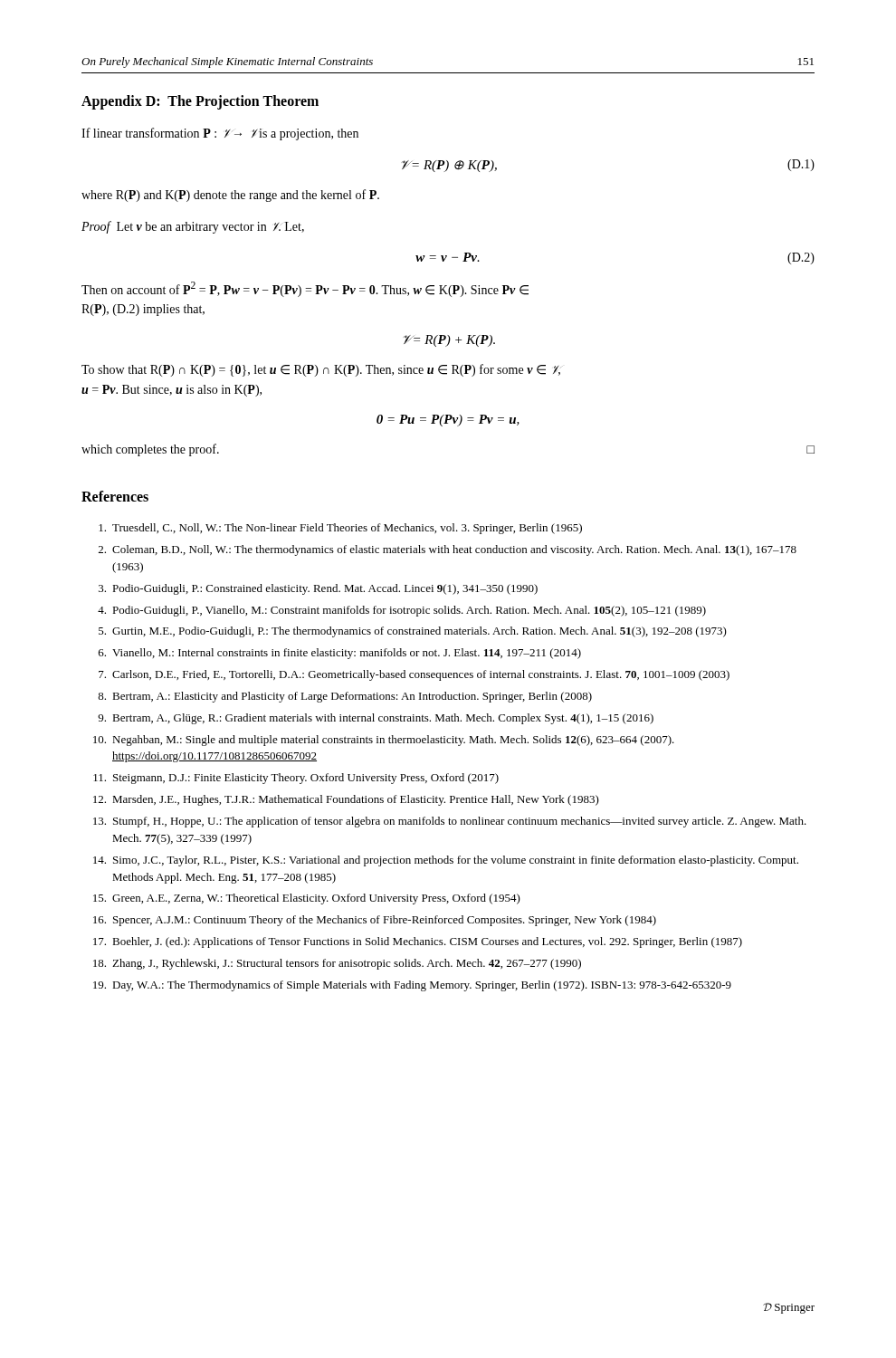Locate the list item that says "11. Steigmann, D.J.: Finite Elasticity Theory. Oxford University"
The width and height of the screenshot is (896, 1358).
(448, 778)
